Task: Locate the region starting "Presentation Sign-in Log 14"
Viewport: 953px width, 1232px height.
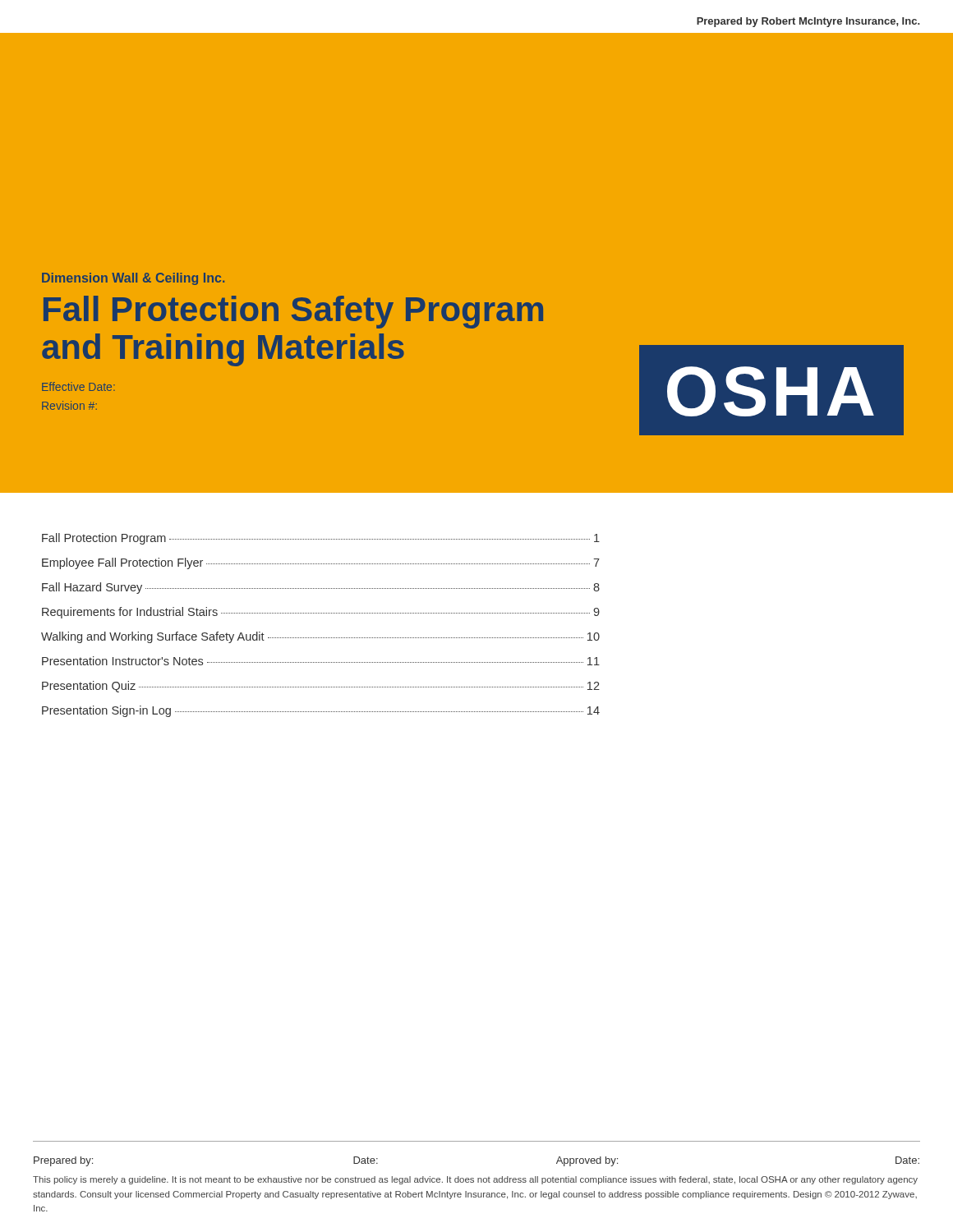Action: pyautogui.click(x=320, y=710)
